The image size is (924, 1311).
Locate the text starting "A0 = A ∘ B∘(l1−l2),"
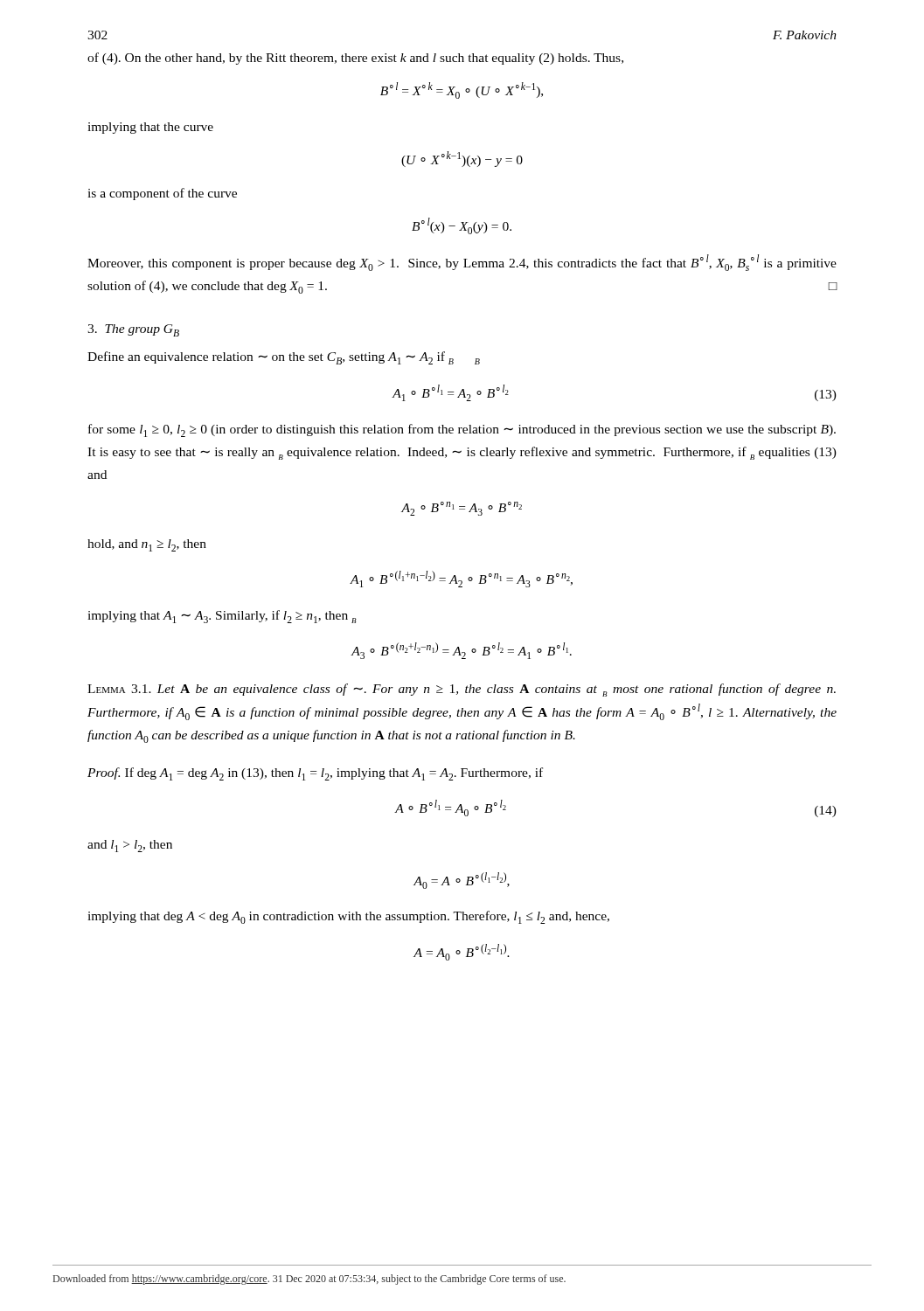pyautogui.click(x=462, y=881)
